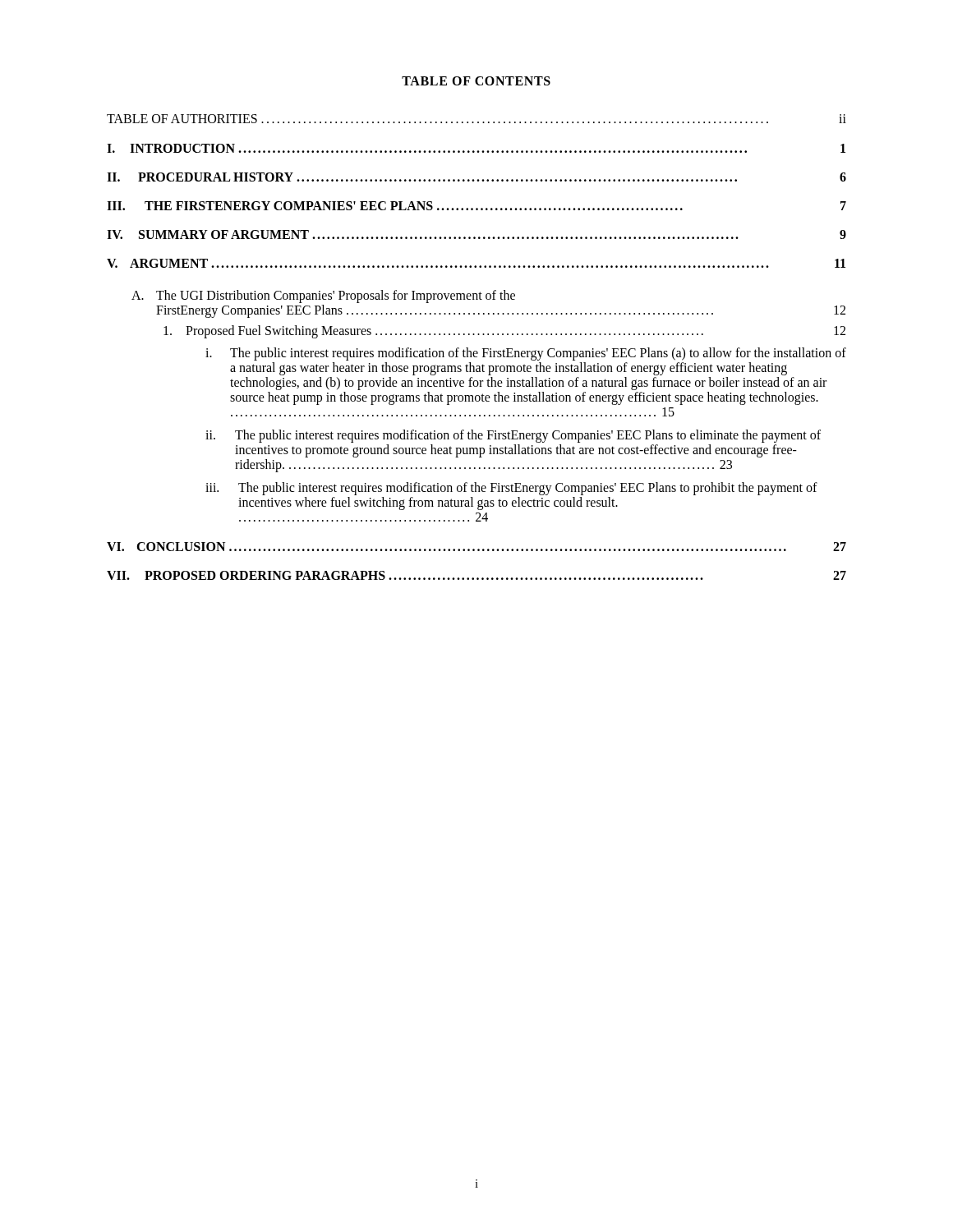Where does it say "II. PROCEDURAL HISTORY"?
Viewport: 953px width, 1232px height.
pyautogui.click(x=476, y=177)
